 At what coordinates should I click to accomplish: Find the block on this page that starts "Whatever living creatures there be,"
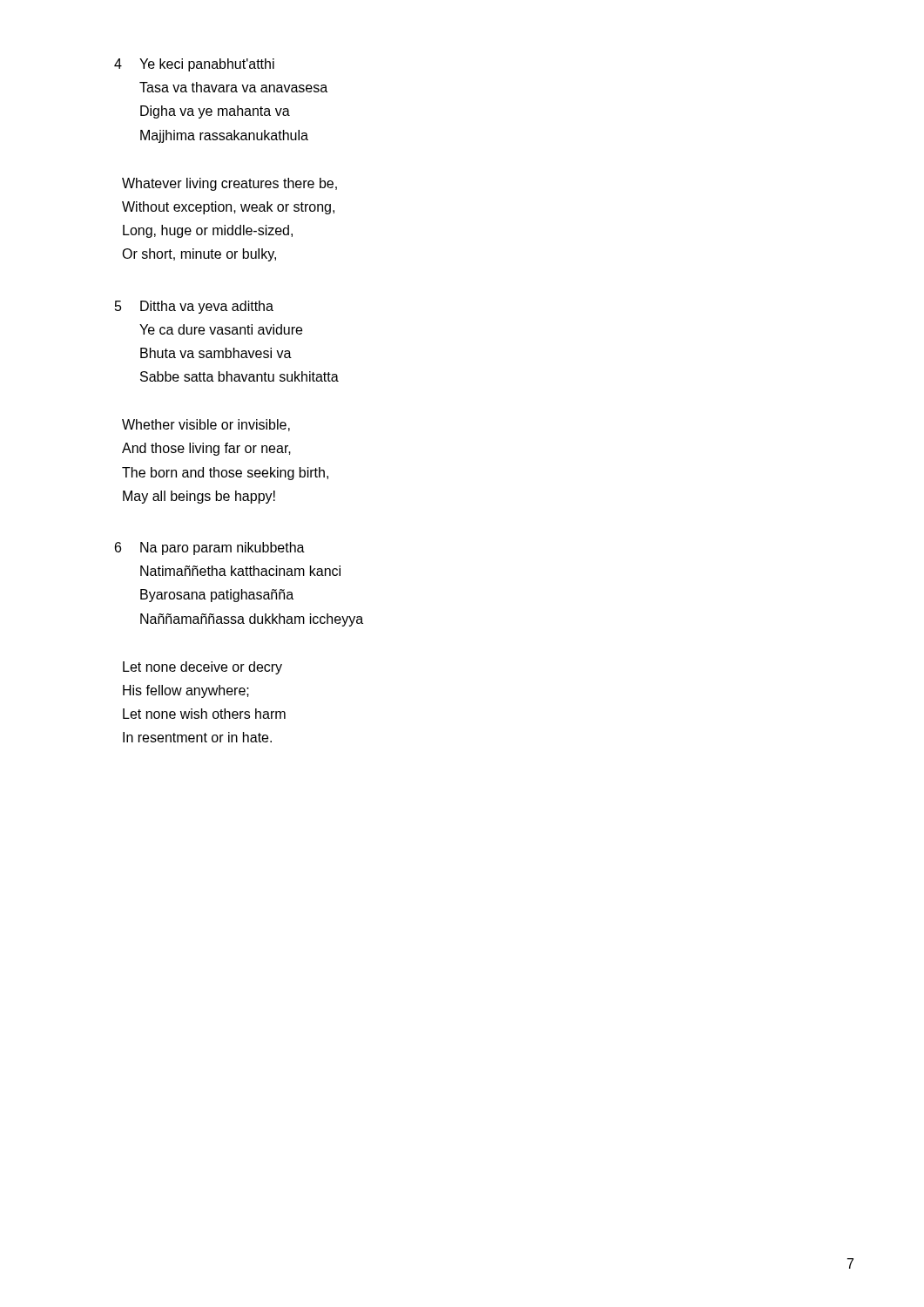(x=229, y=184)
